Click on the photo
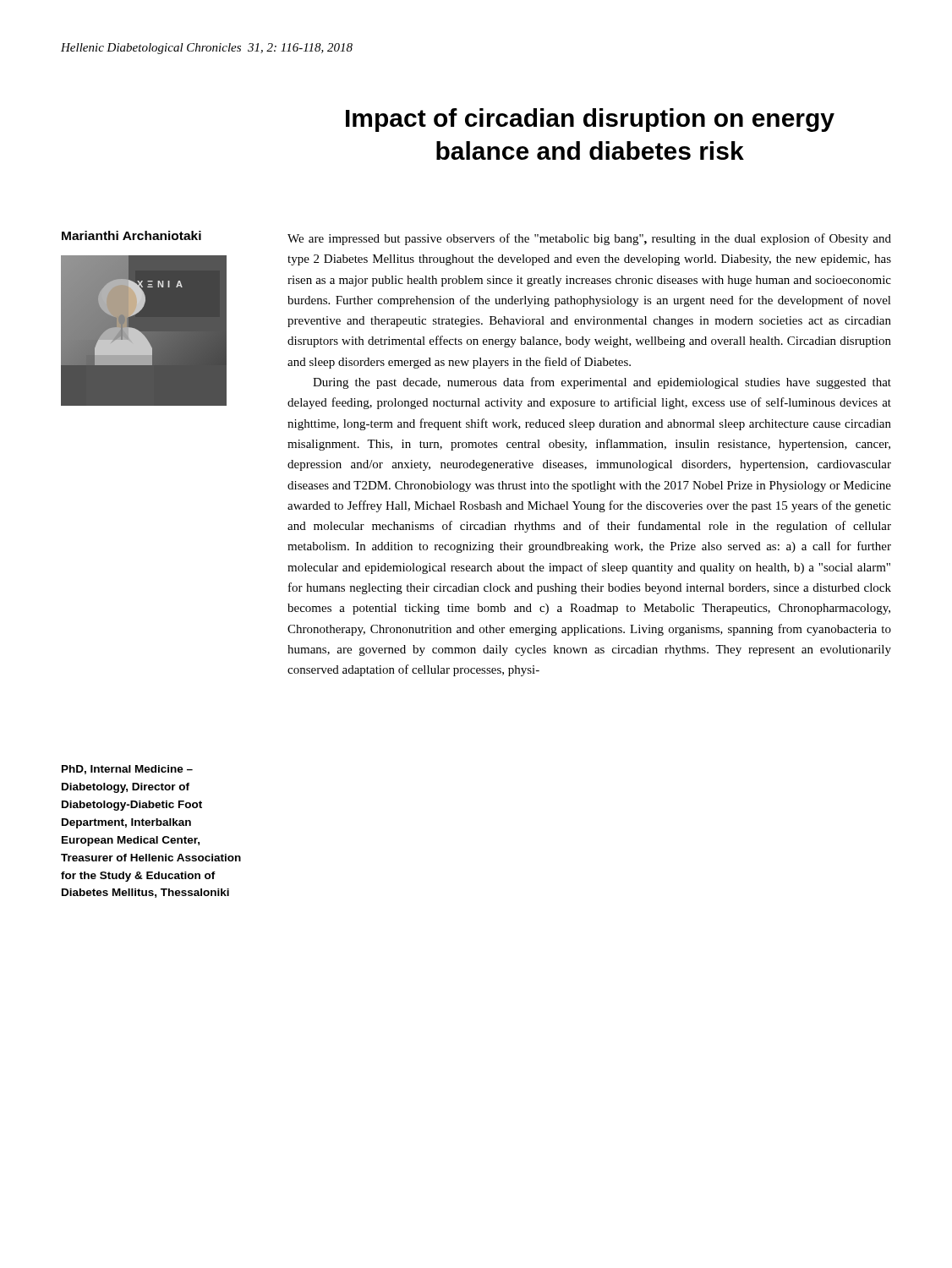The image size is (952, 1268). click(144, 331)
